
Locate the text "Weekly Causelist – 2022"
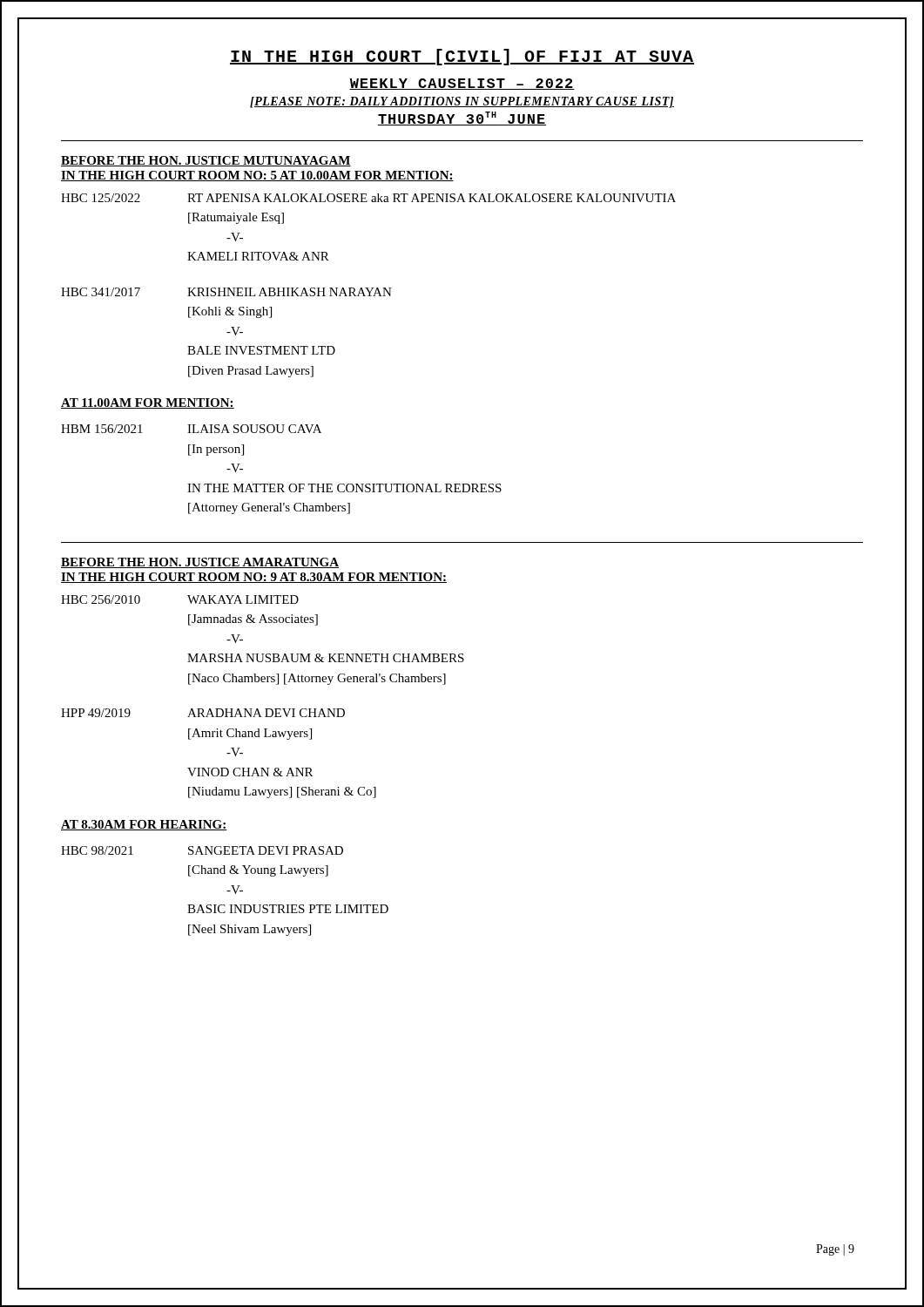click(x=462, y=84)
